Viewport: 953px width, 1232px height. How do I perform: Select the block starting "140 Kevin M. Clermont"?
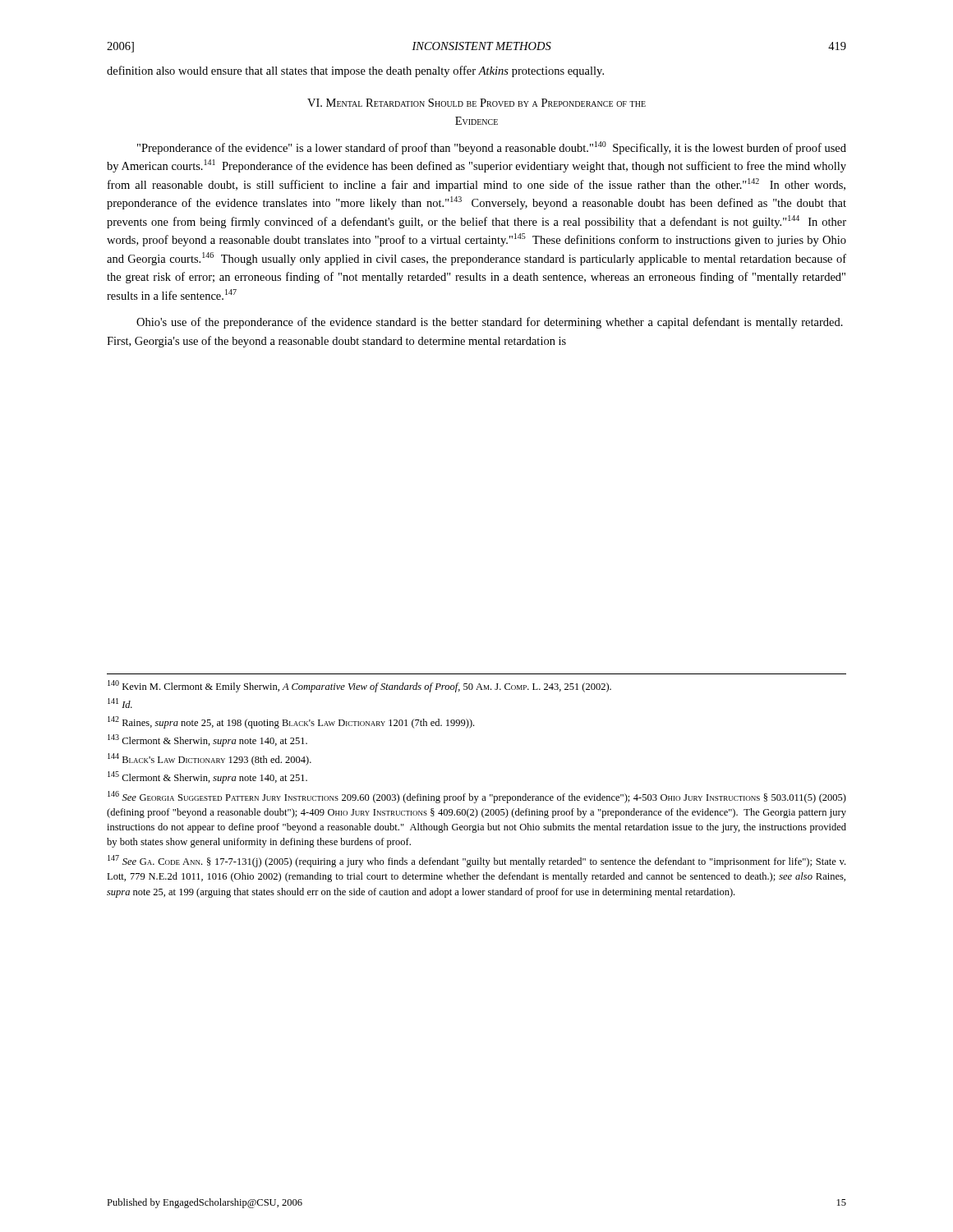tap(476, 789)
